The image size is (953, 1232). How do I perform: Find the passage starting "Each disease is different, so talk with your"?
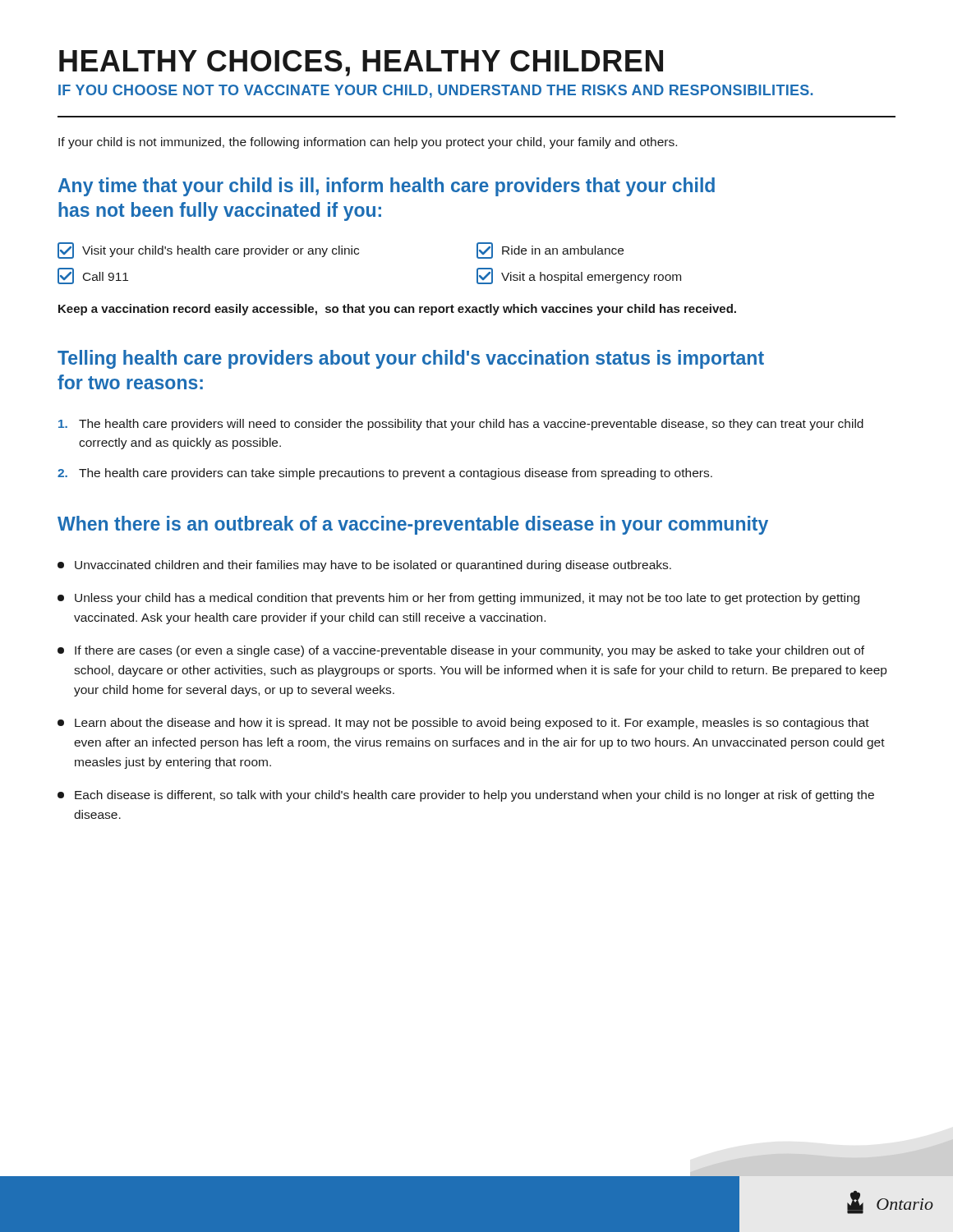[476, 805]
